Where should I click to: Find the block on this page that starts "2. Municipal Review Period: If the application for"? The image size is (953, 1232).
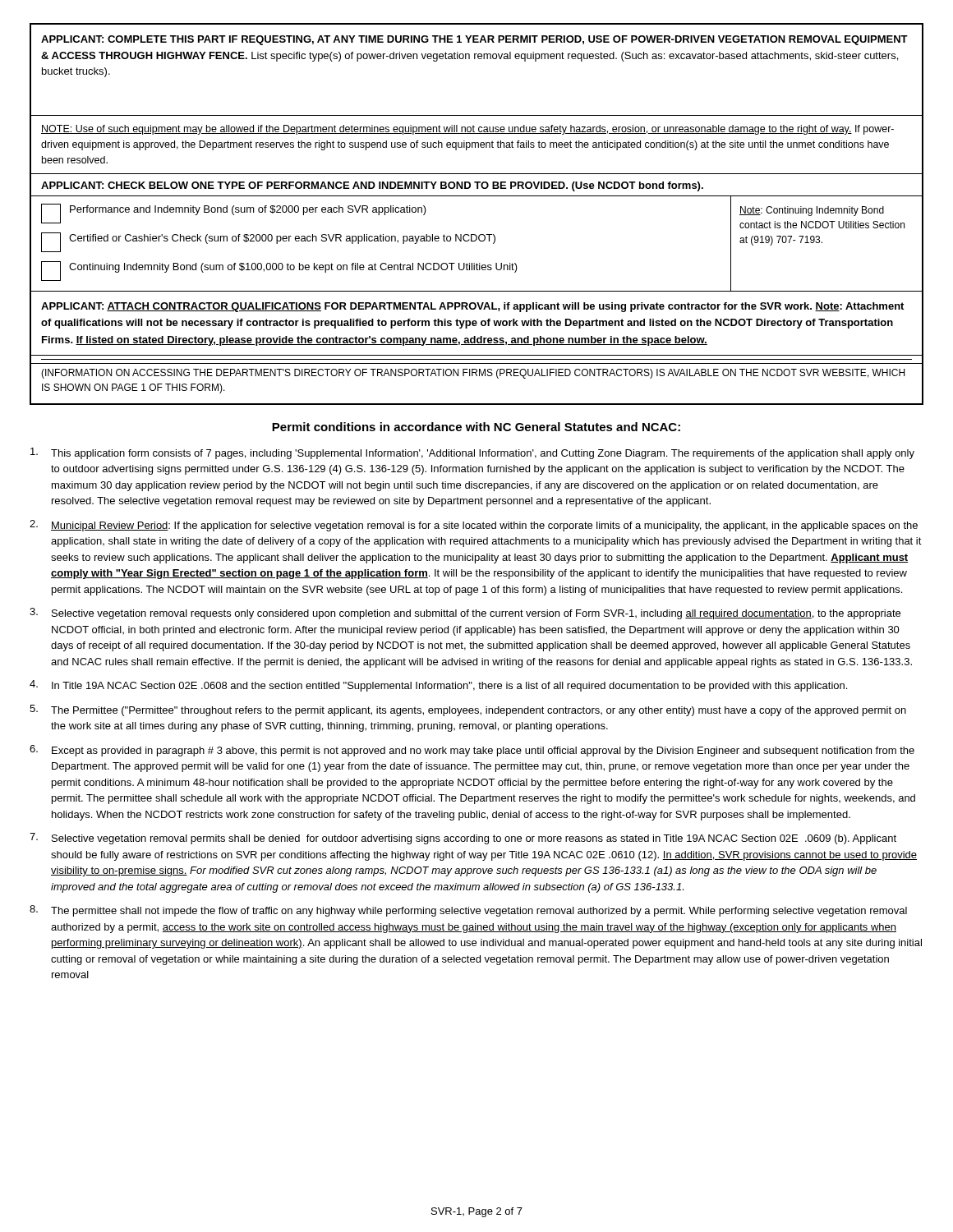click(x=476, y=557)
